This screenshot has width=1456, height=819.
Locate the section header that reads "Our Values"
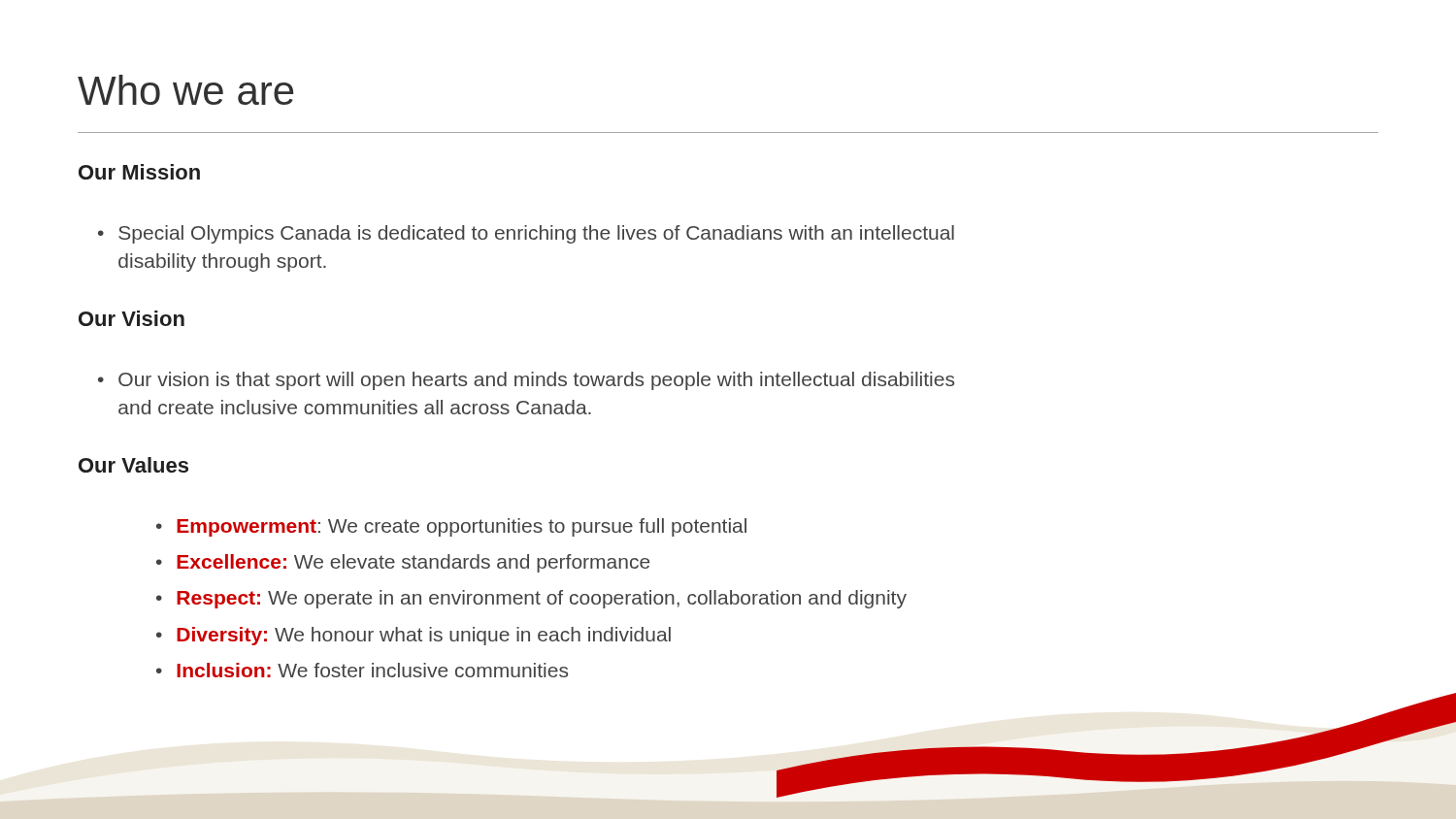133,465
